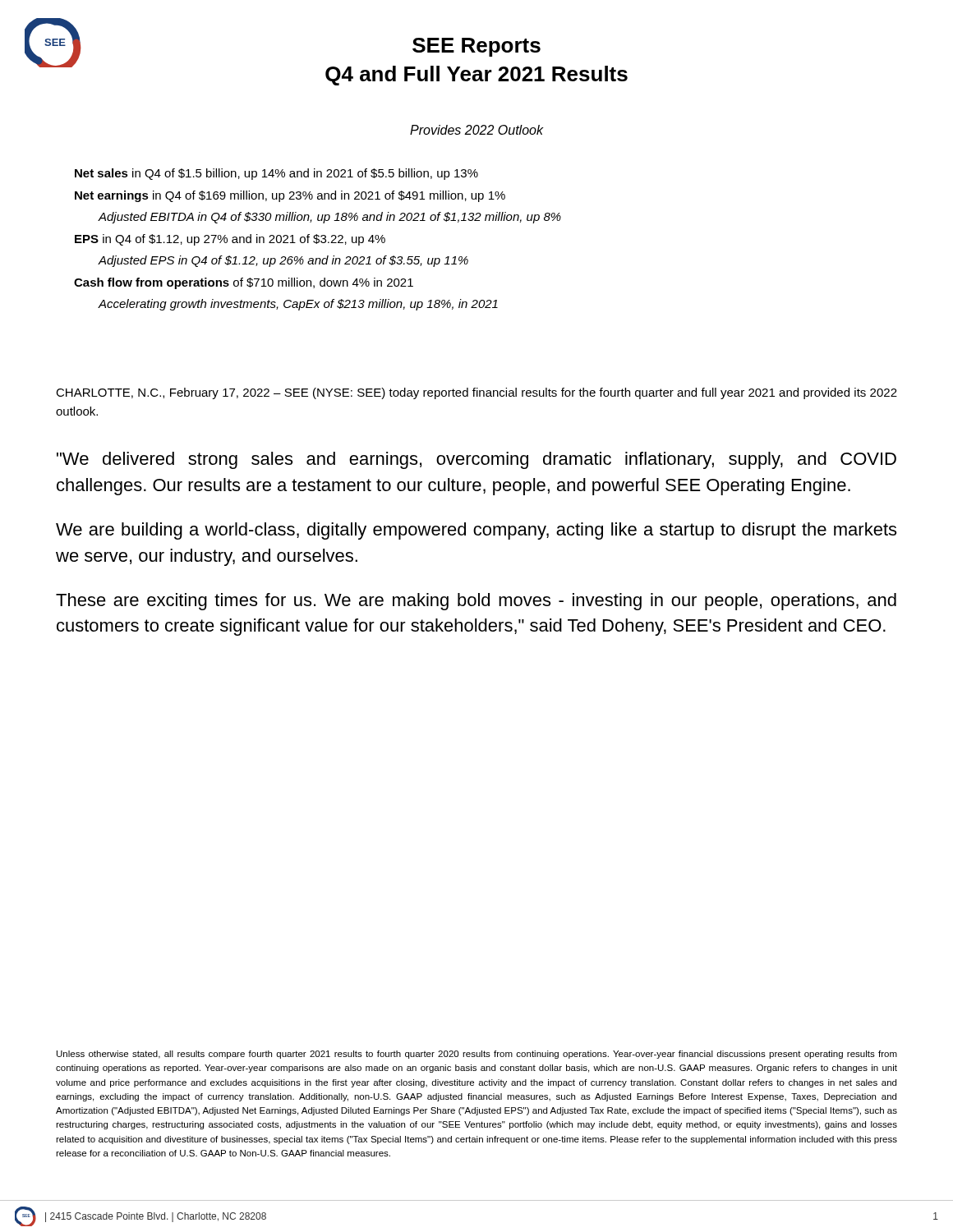Point to the block beginning "Net earnings in Q4 of"
Image resolution: width=953 pixels, height=1232 pixels.
pos(290,195)
